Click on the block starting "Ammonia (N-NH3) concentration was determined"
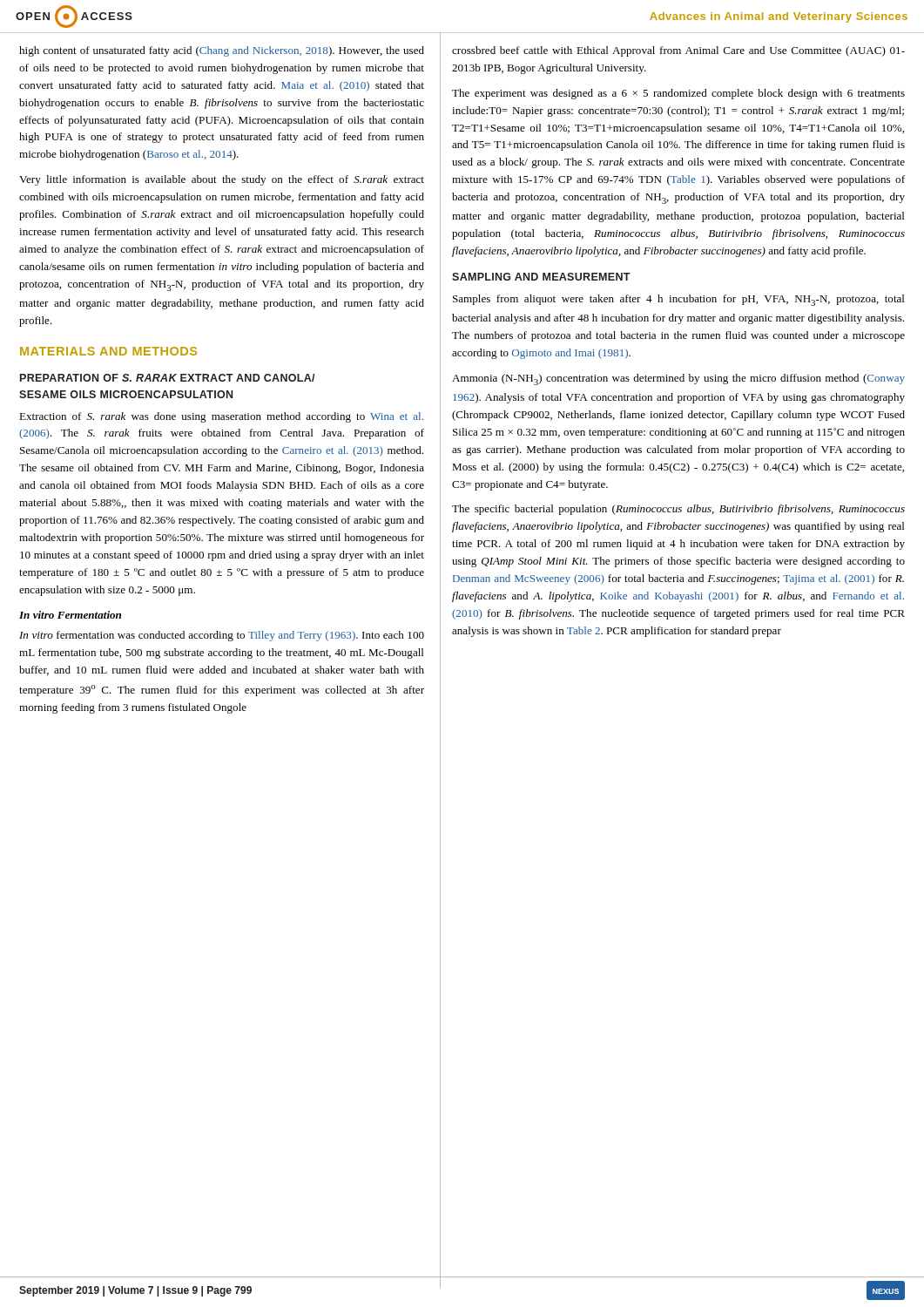Viewport: 924px width, 1307px height. pos(678,431)
